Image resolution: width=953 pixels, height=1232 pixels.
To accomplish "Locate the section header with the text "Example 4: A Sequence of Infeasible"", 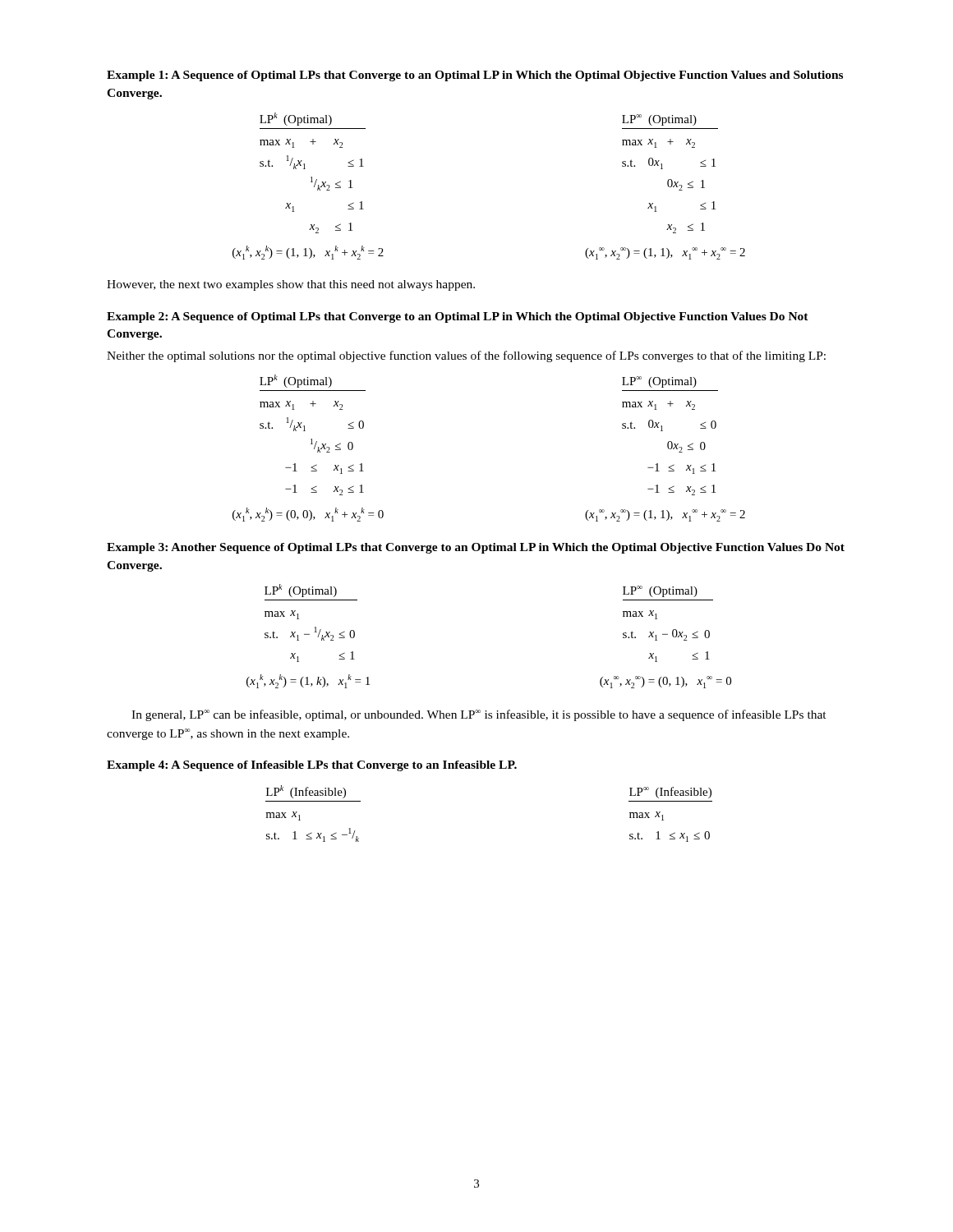I will click(312, 765).
